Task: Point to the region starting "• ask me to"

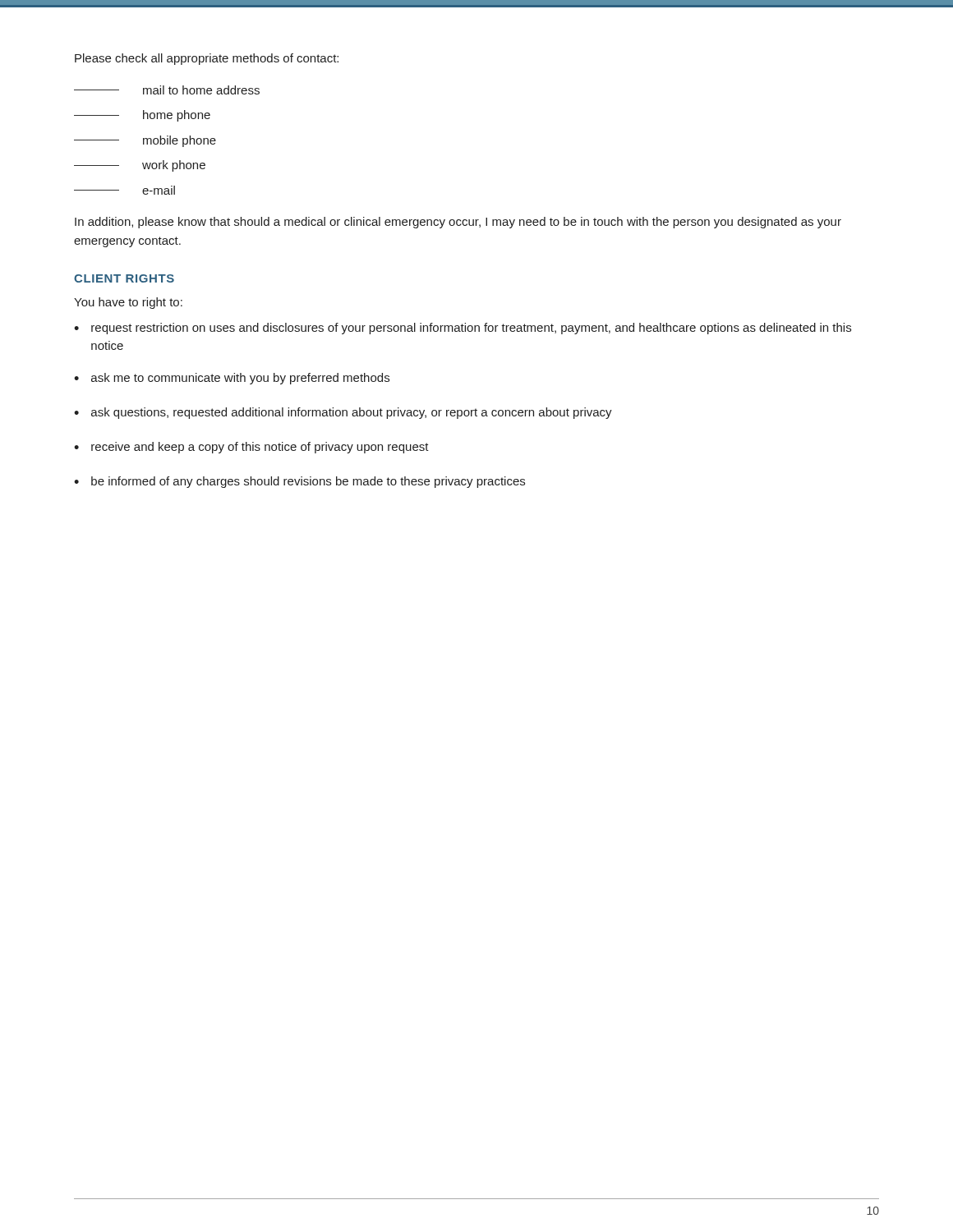Action: 232,379
